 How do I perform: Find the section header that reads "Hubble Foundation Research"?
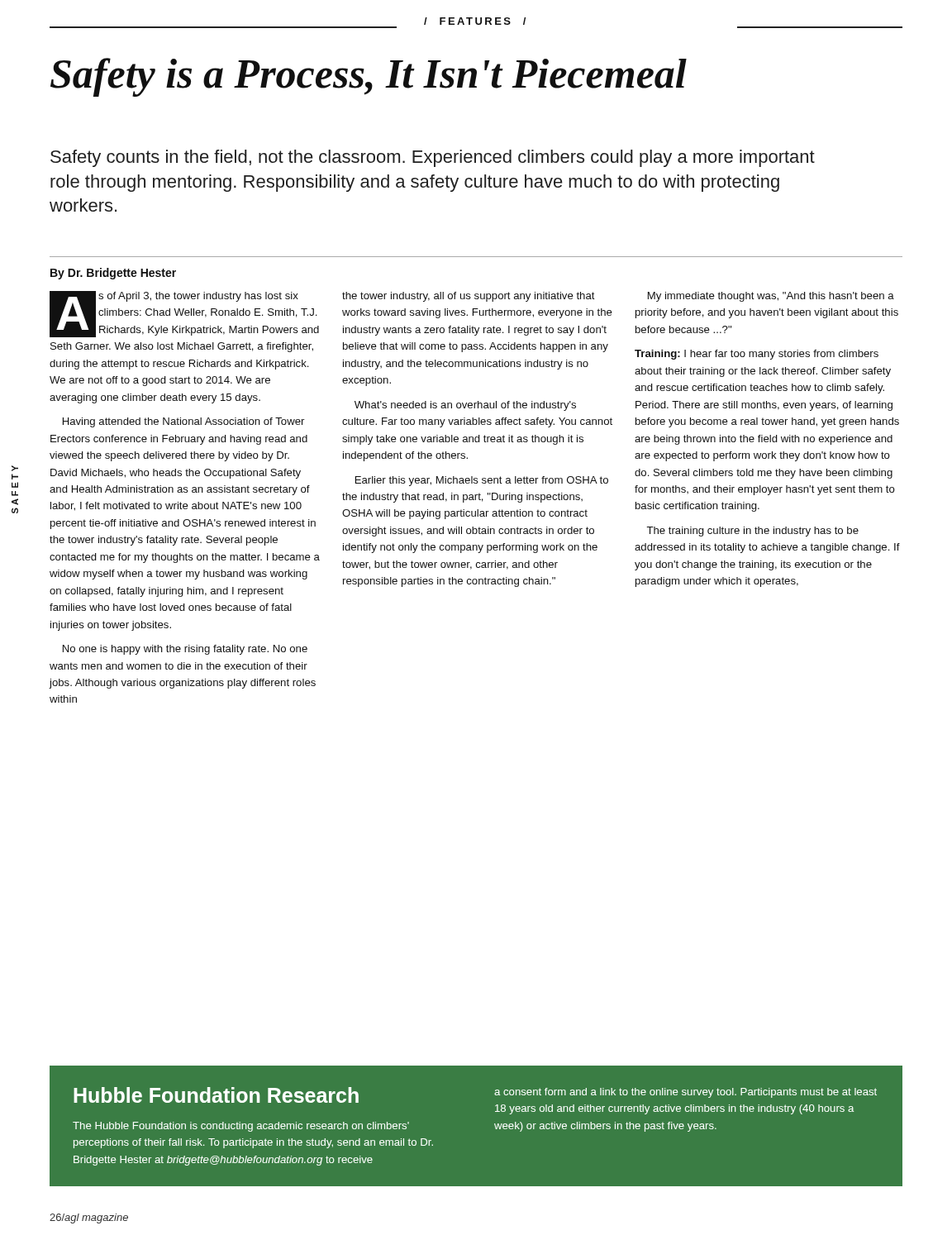216,1095
